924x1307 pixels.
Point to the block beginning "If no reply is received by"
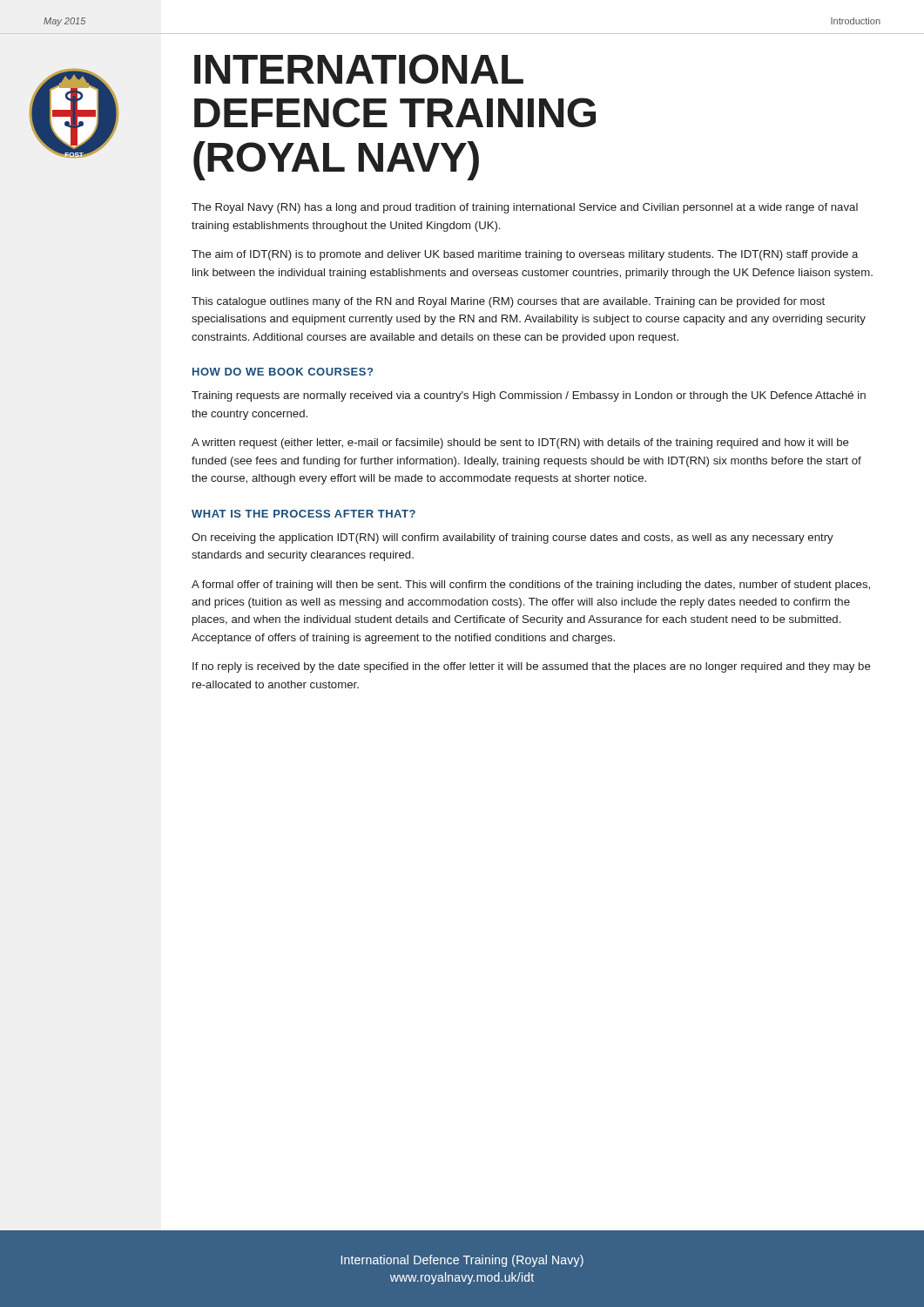531,675
